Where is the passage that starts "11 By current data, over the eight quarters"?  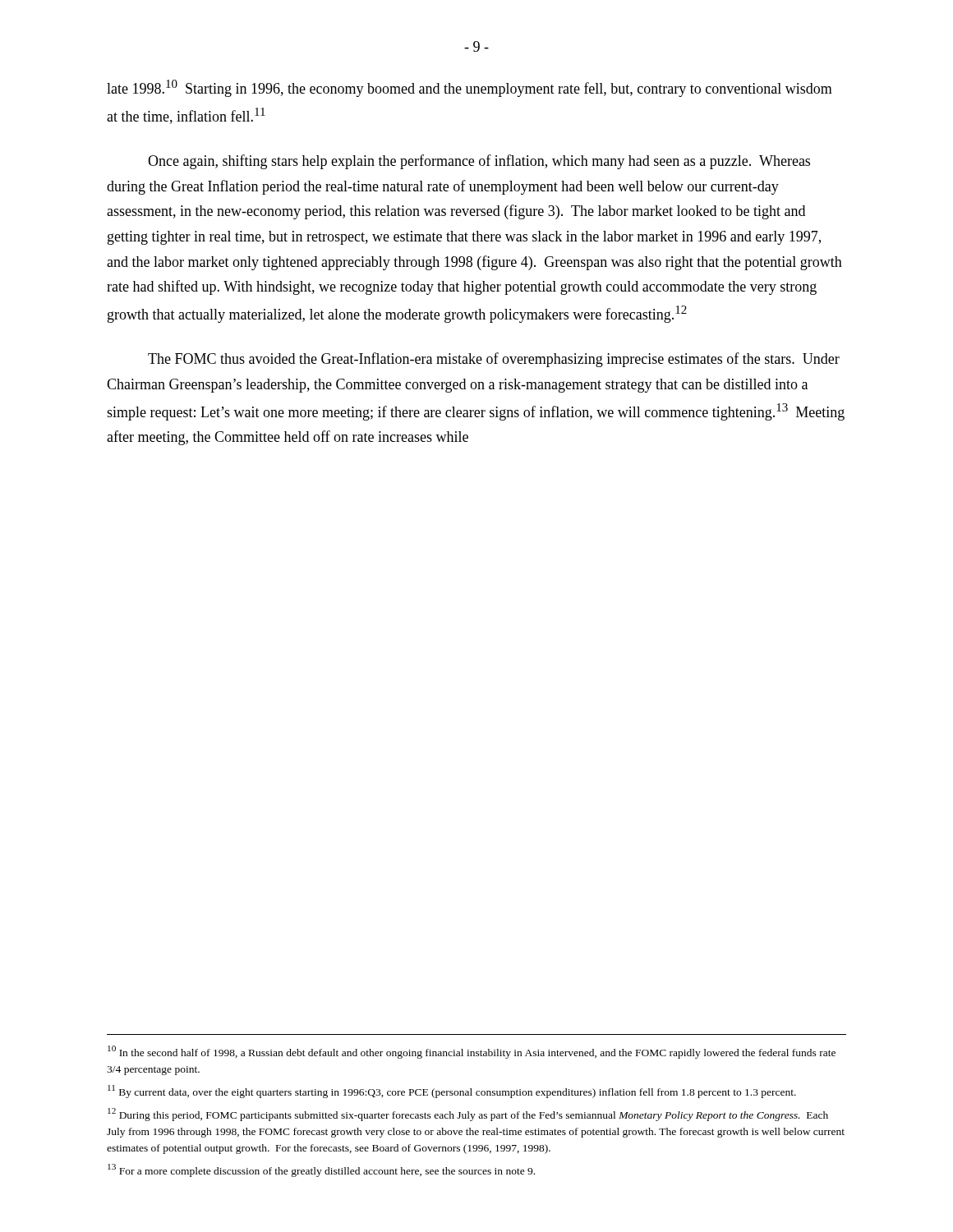[452, 1090]
